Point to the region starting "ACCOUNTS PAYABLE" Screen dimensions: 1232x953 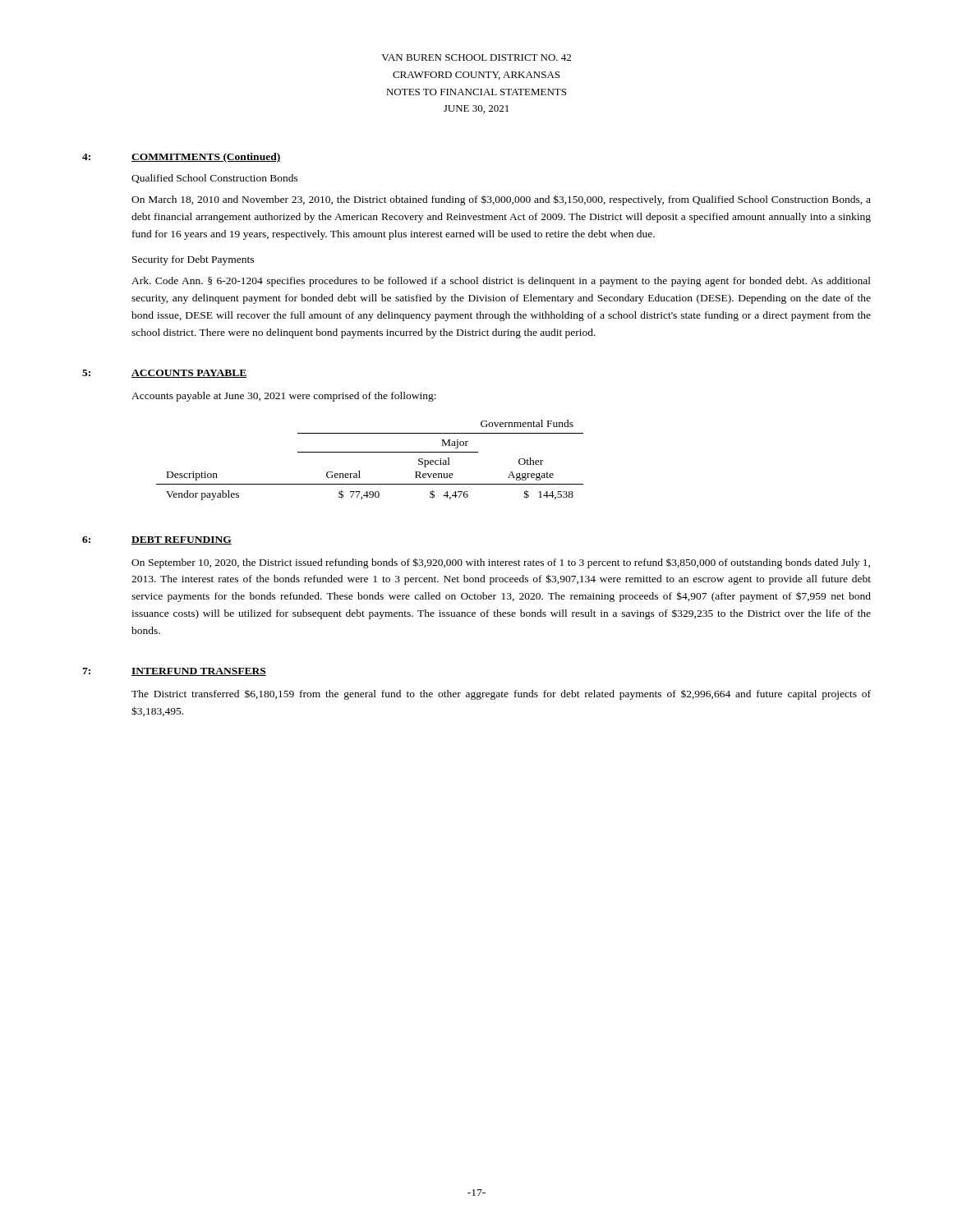click(189, 372)
